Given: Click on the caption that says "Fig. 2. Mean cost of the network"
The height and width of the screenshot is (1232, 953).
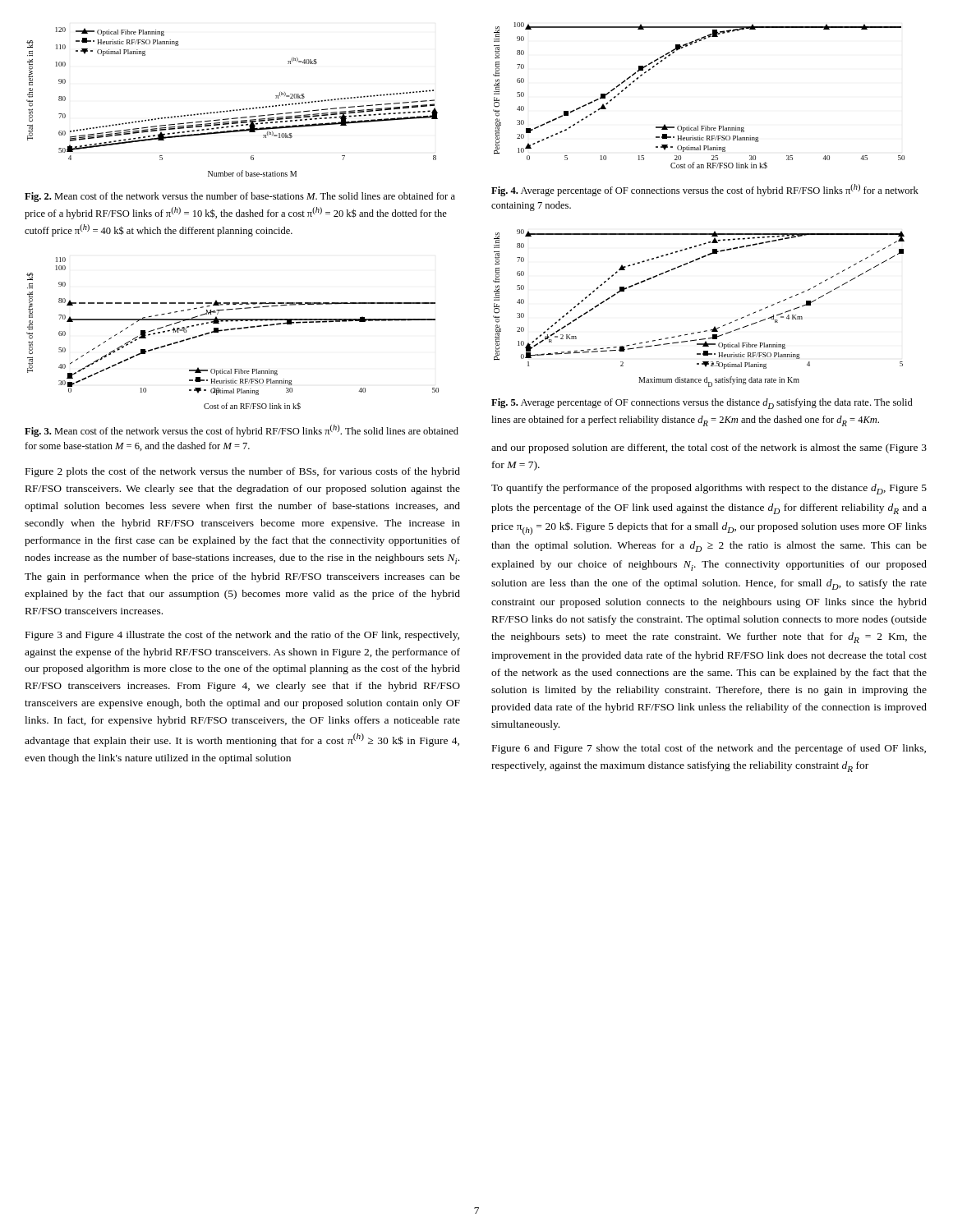Looking at the screenshot, I should pos(240,214).
